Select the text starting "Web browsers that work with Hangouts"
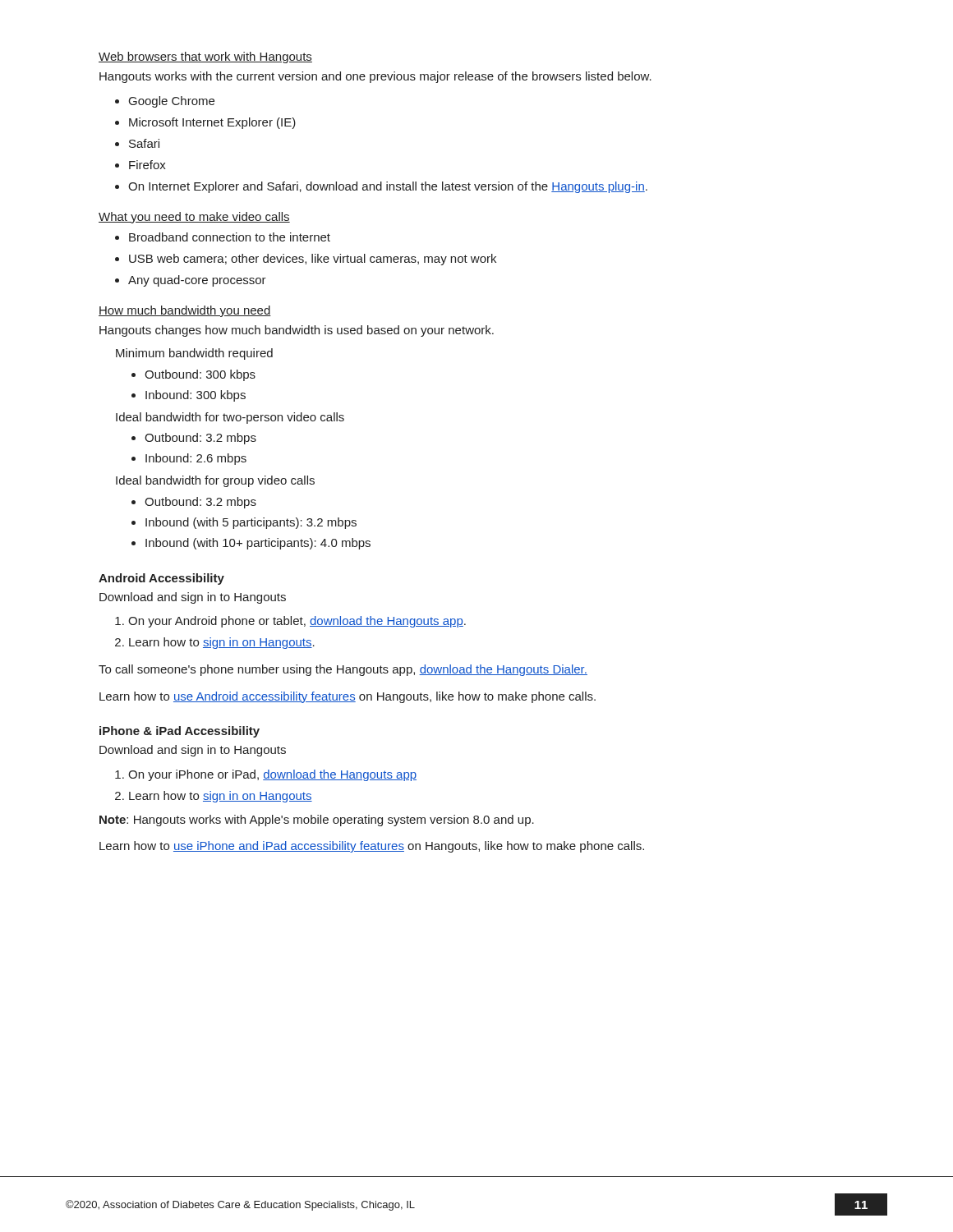Screen dimensions: 1232x953 coord(205,56)
